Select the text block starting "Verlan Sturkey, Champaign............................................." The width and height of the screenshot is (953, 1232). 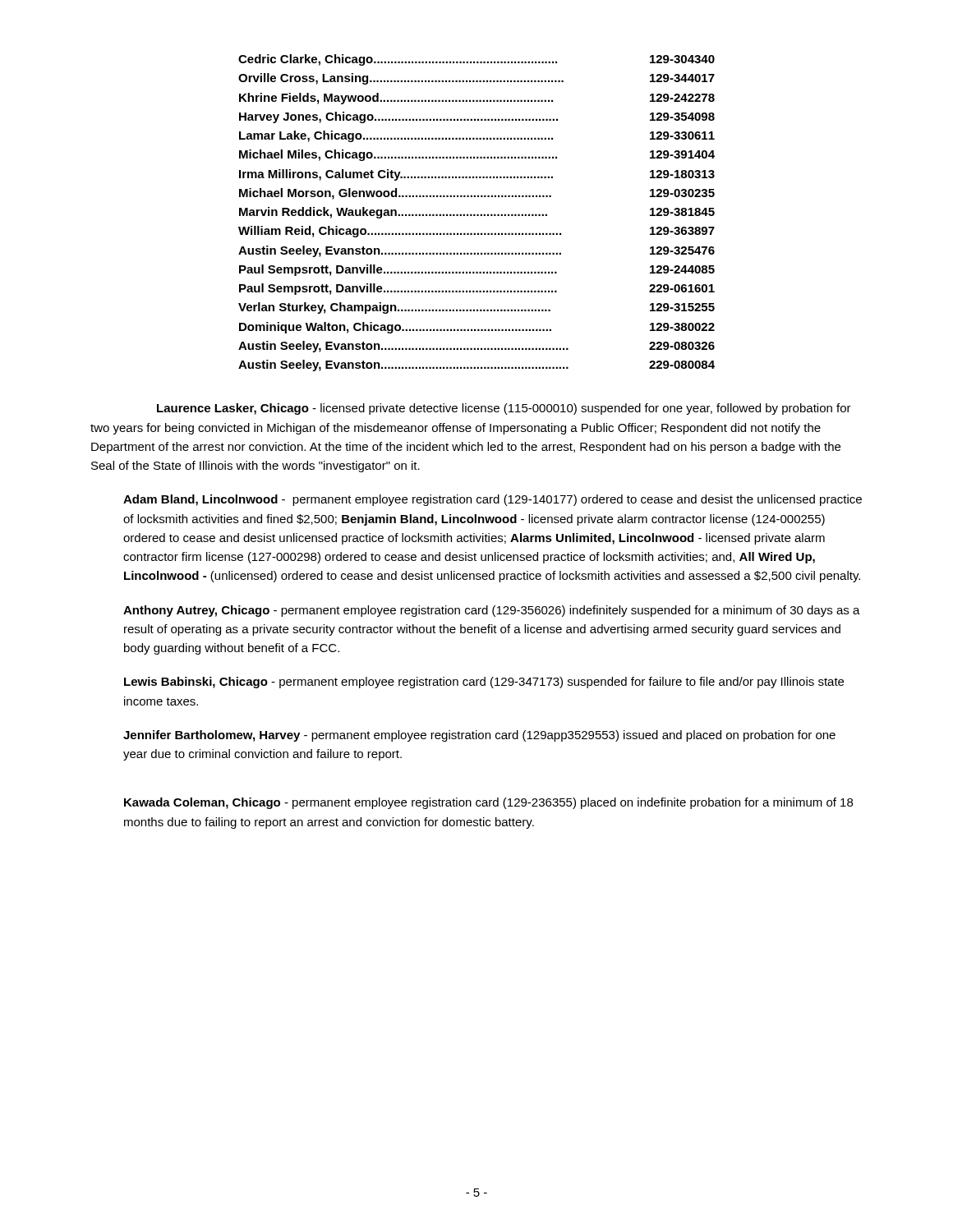476,307
